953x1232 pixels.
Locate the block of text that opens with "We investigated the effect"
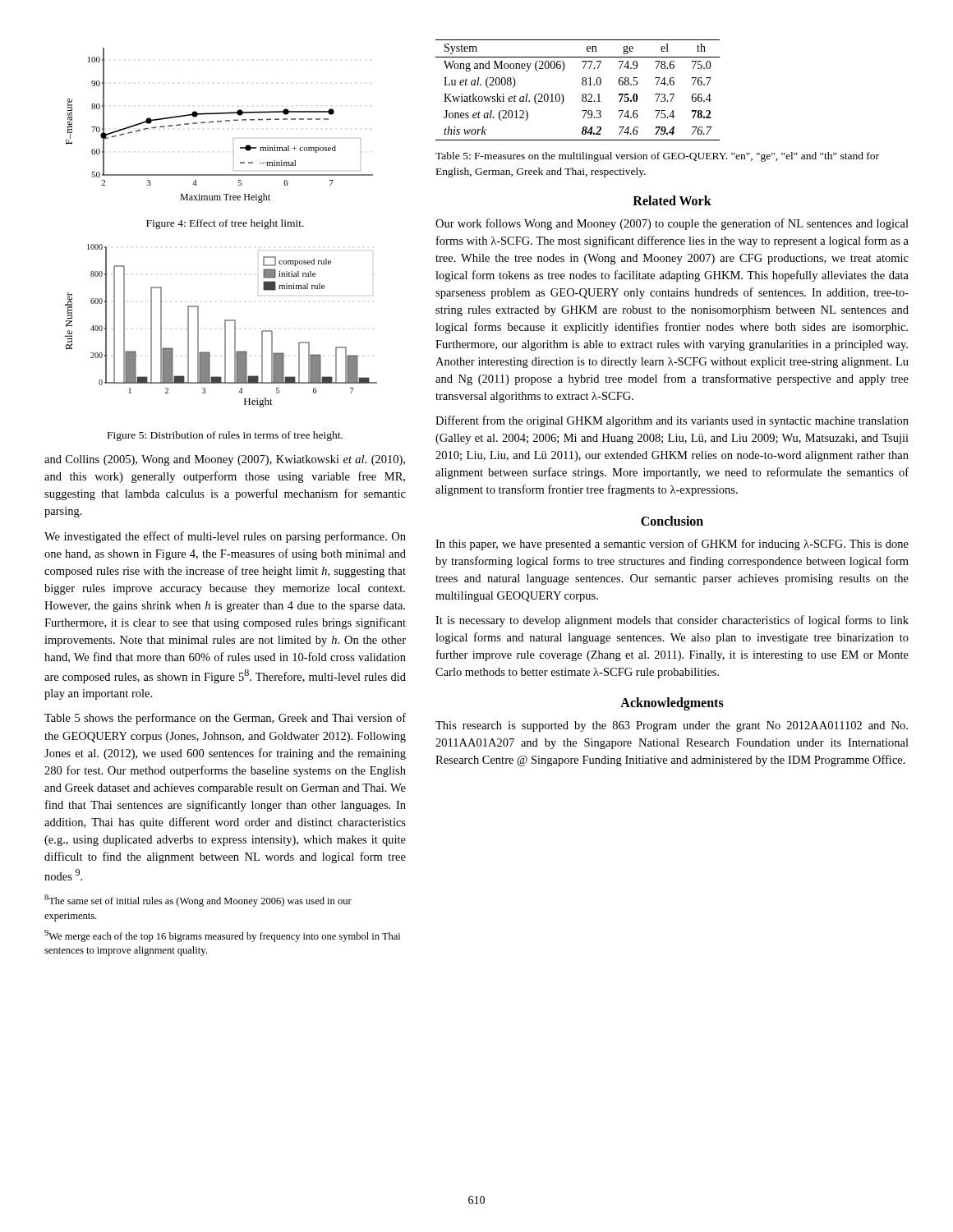pyautogui.click(x=225, y=615)
